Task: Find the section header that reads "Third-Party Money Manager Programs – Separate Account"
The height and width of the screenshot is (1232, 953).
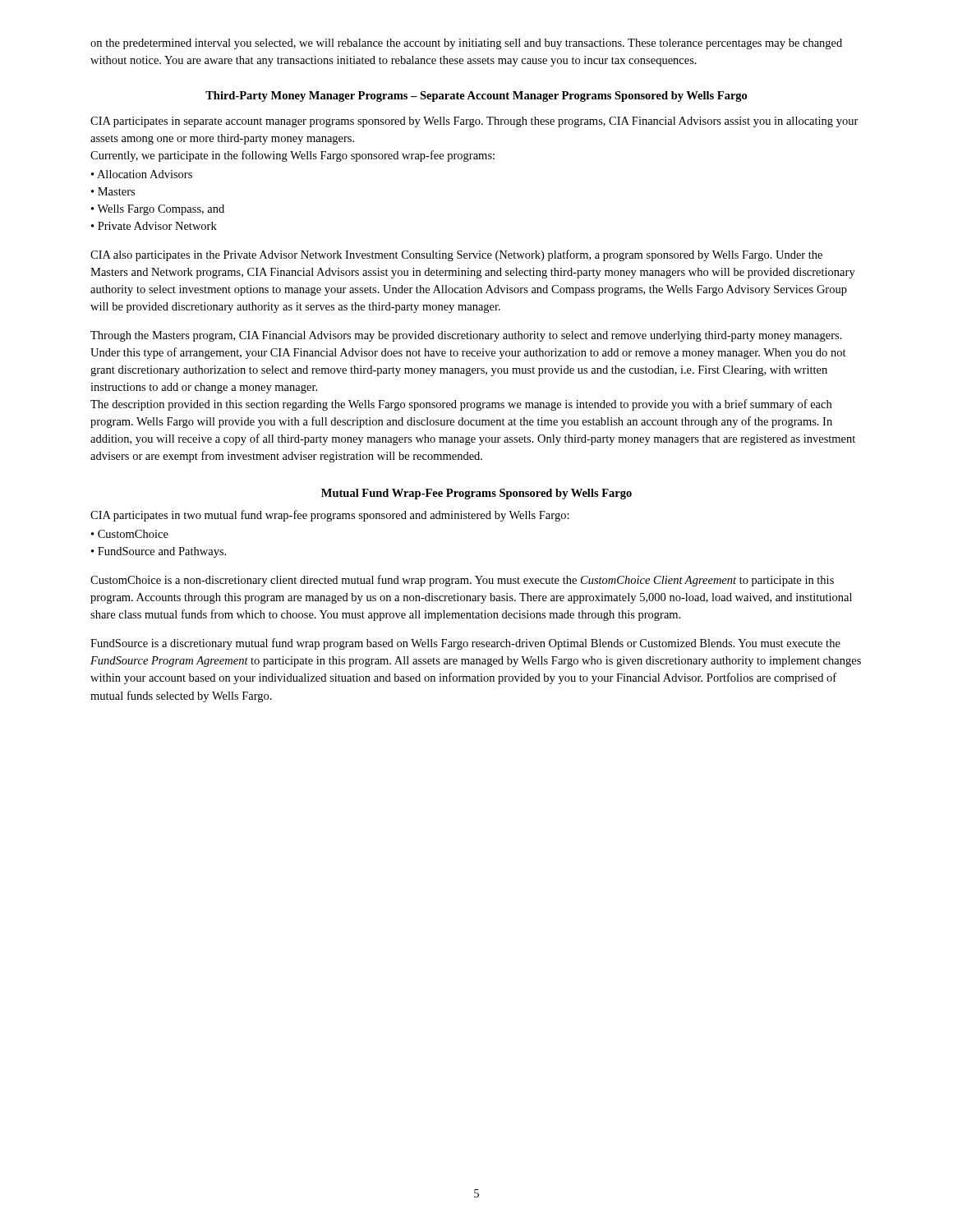Action: click(476, 95)
